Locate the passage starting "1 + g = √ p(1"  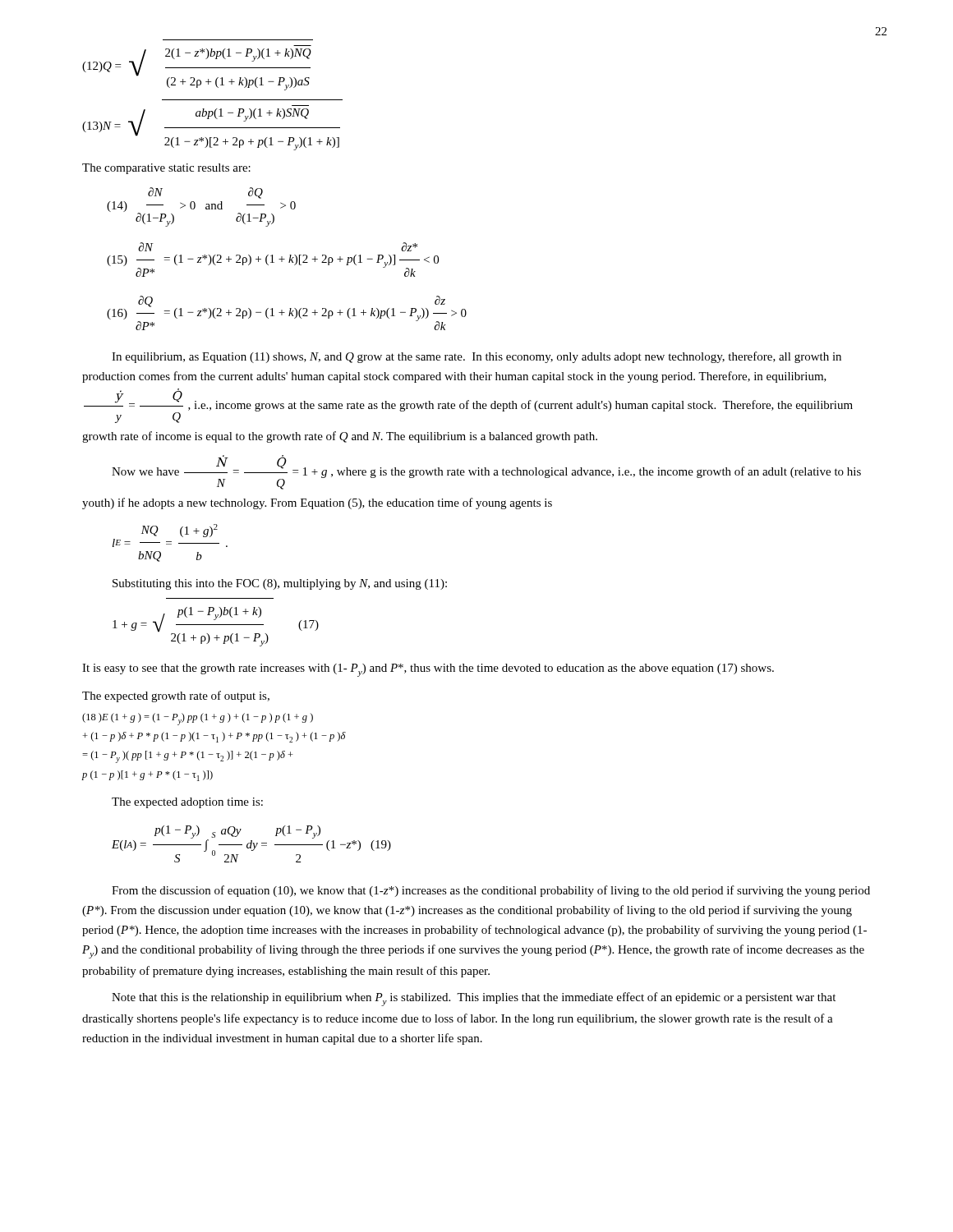215,624
